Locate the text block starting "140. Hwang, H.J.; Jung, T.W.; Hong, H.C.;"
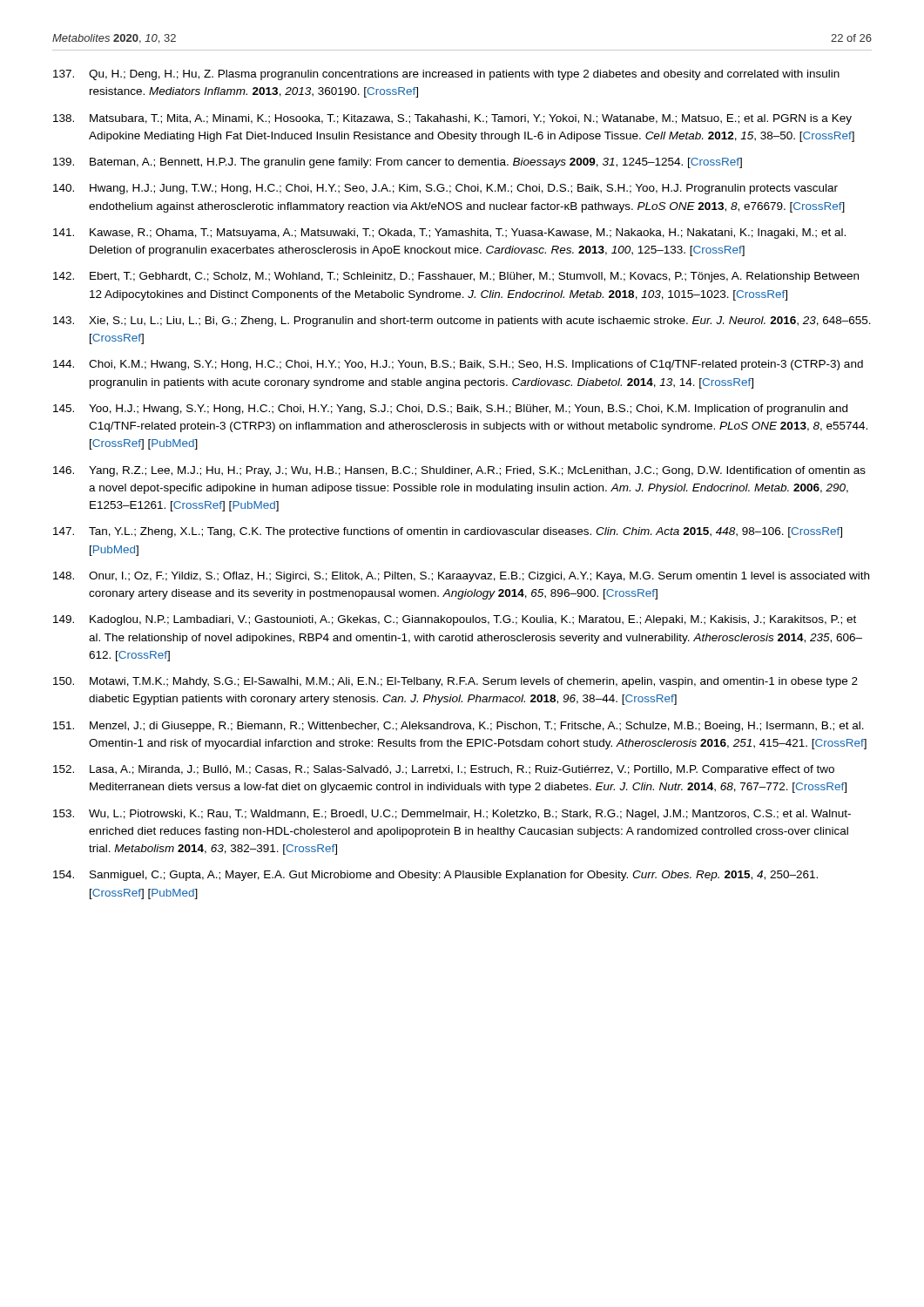Viewport: 924px width, 1307px height. pos(462,197)
